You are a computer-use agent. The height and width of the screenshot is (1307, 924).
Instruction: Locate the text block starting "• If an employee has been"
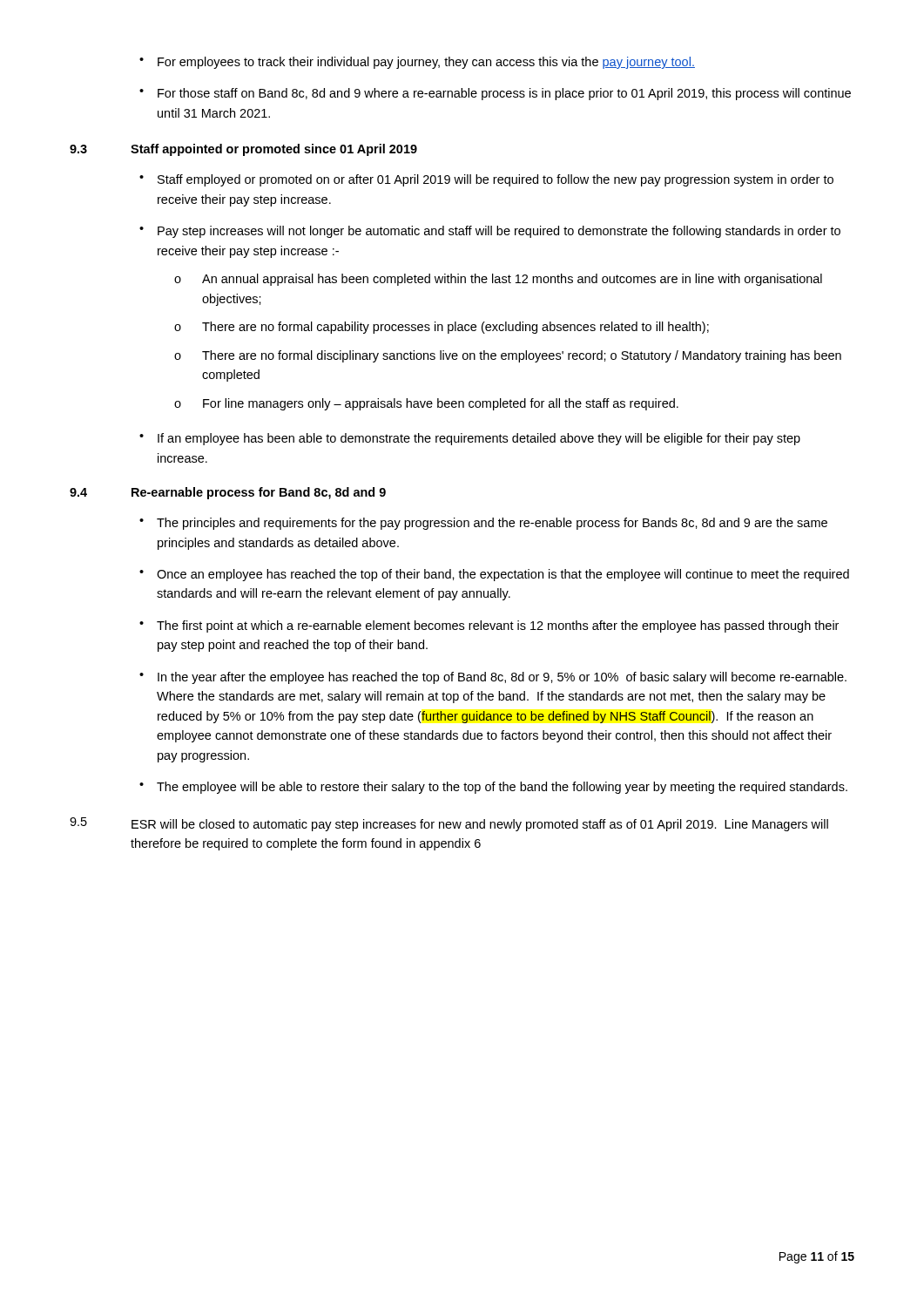(497, 448)
